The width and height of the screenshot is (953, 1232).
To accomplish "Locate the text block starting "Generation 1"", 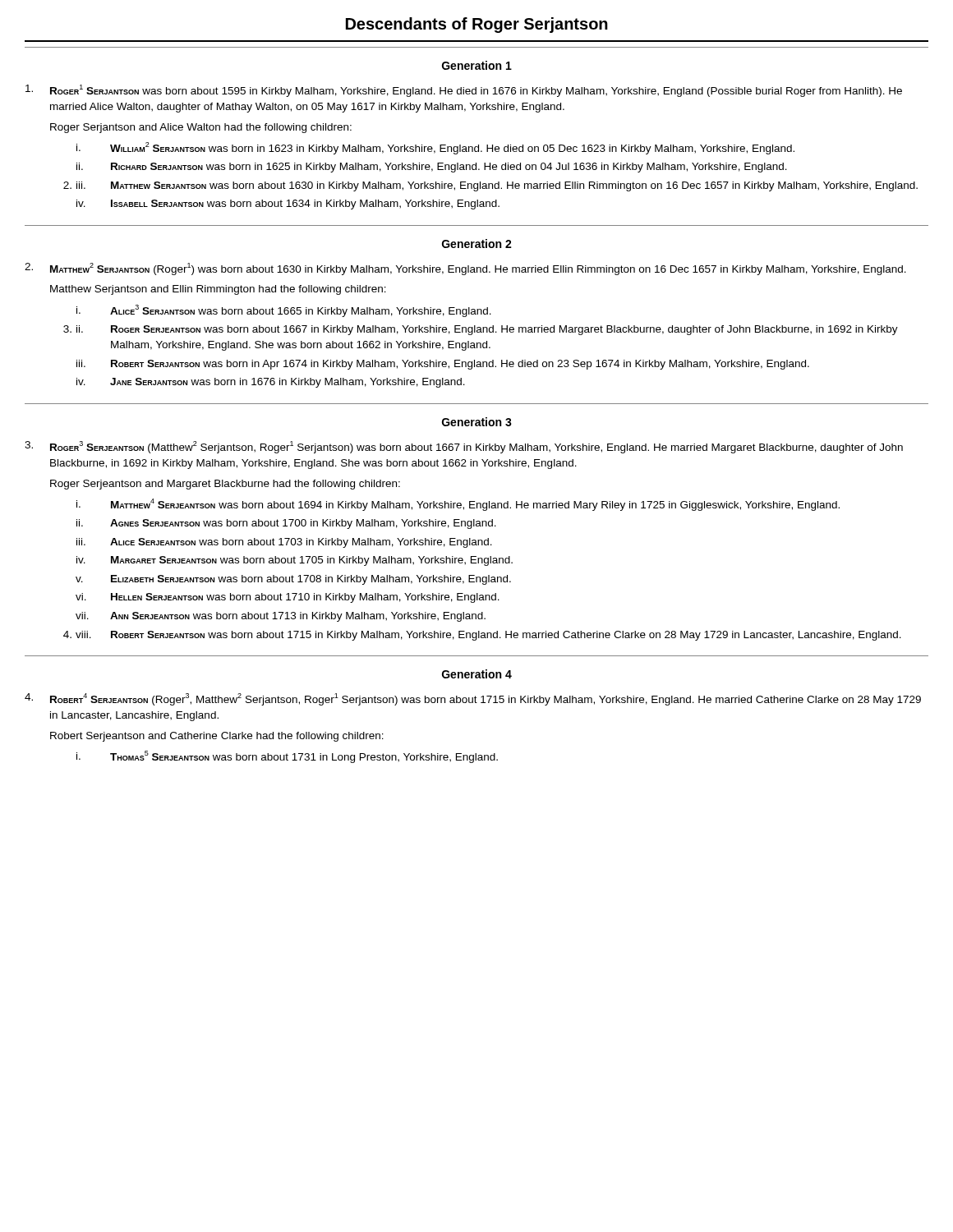I will tap(476, 66).
